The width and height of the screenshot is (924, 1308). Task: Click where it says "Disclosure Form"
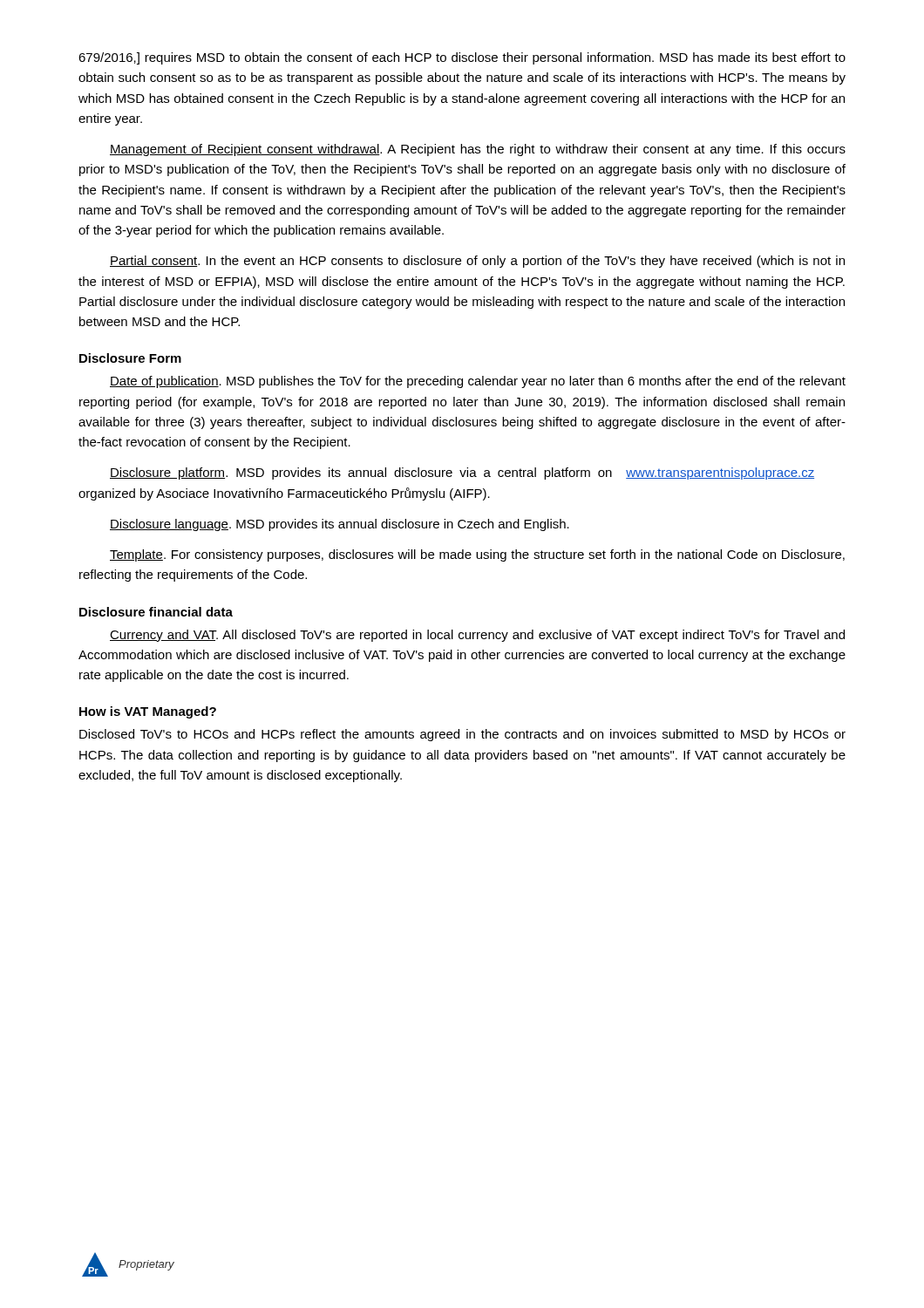coord(130,358)
